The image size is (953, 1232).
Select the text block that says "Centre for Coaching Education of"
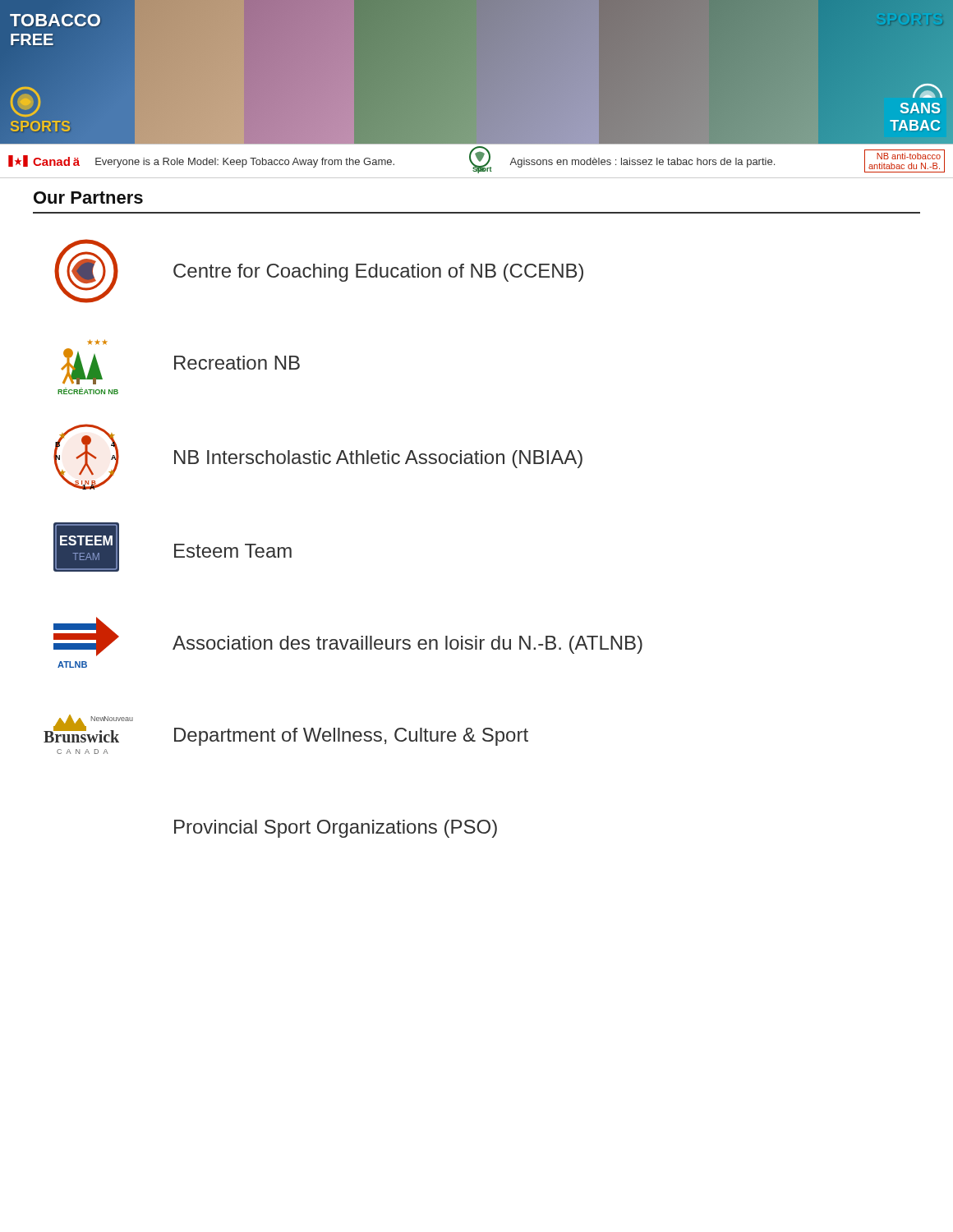tap(379, 271)
